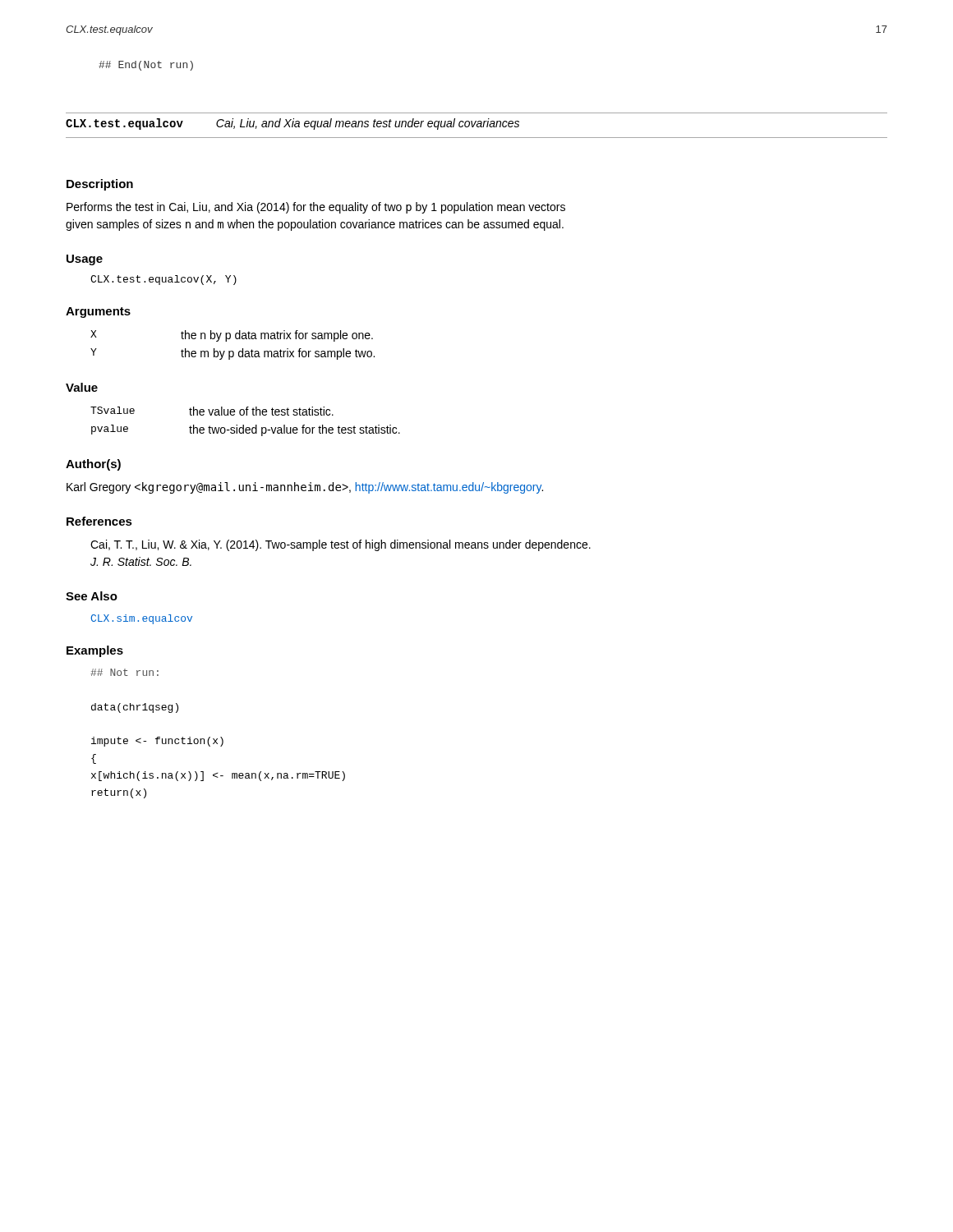Find the text that says "CLX.test.equalcov(X, Y)"
This screenshot has width=953, height=1232.
point(164,280)
